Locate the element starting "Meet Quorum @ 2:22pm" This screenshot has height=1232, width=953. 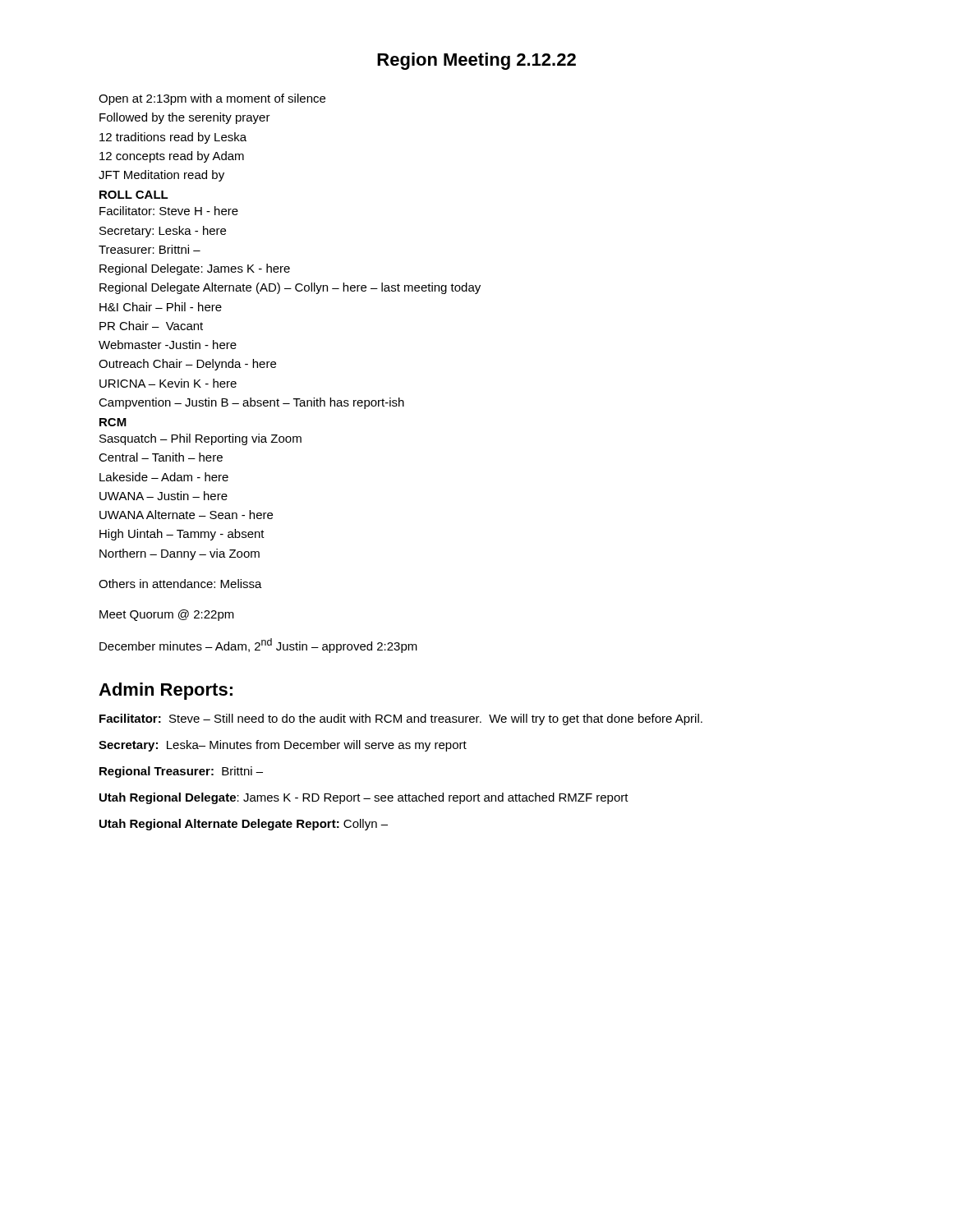tap(166, 614)
